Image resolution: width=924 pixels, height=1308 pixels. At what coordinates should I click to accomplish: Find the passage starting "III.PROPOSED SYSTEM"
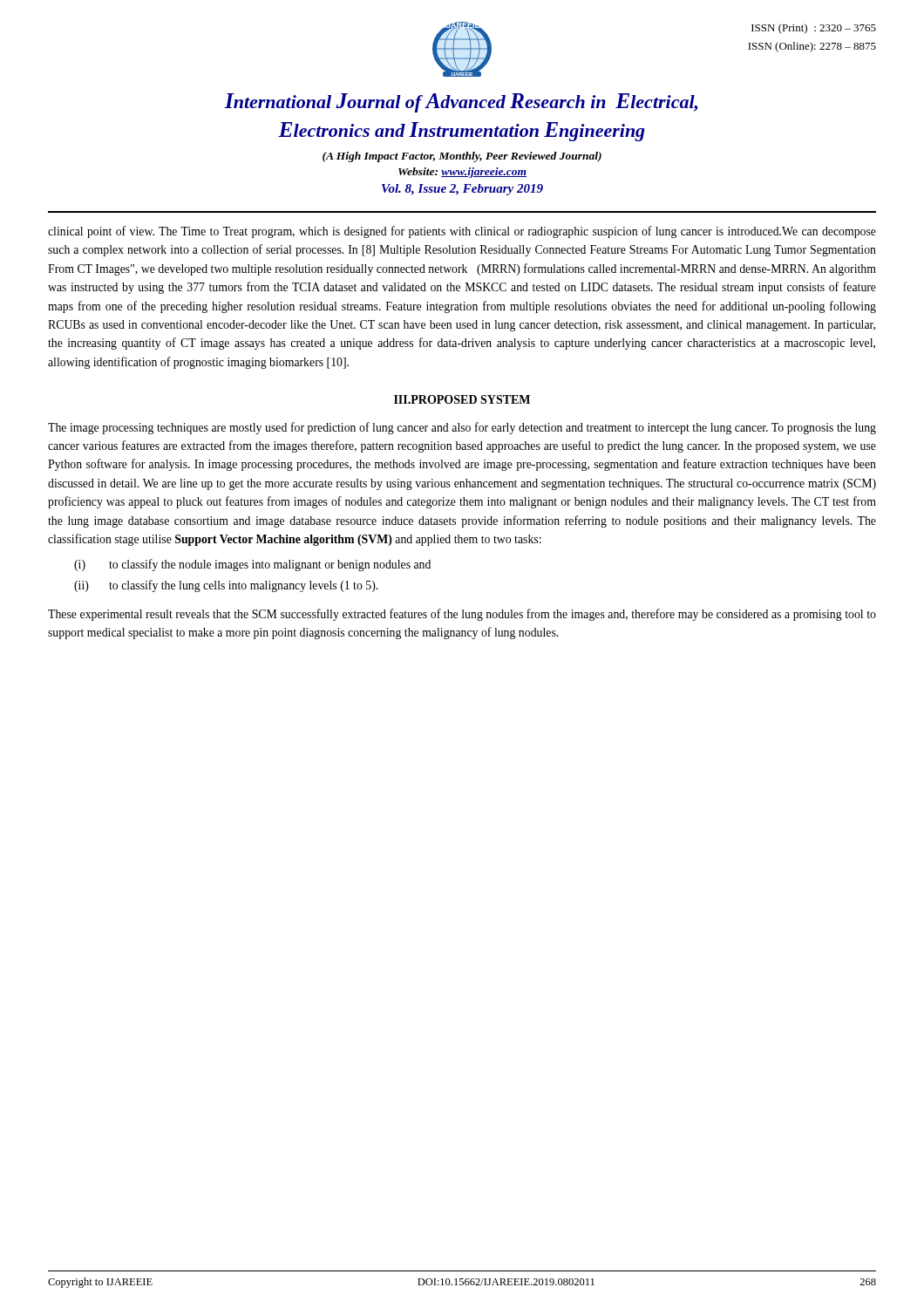pos(462,400)
